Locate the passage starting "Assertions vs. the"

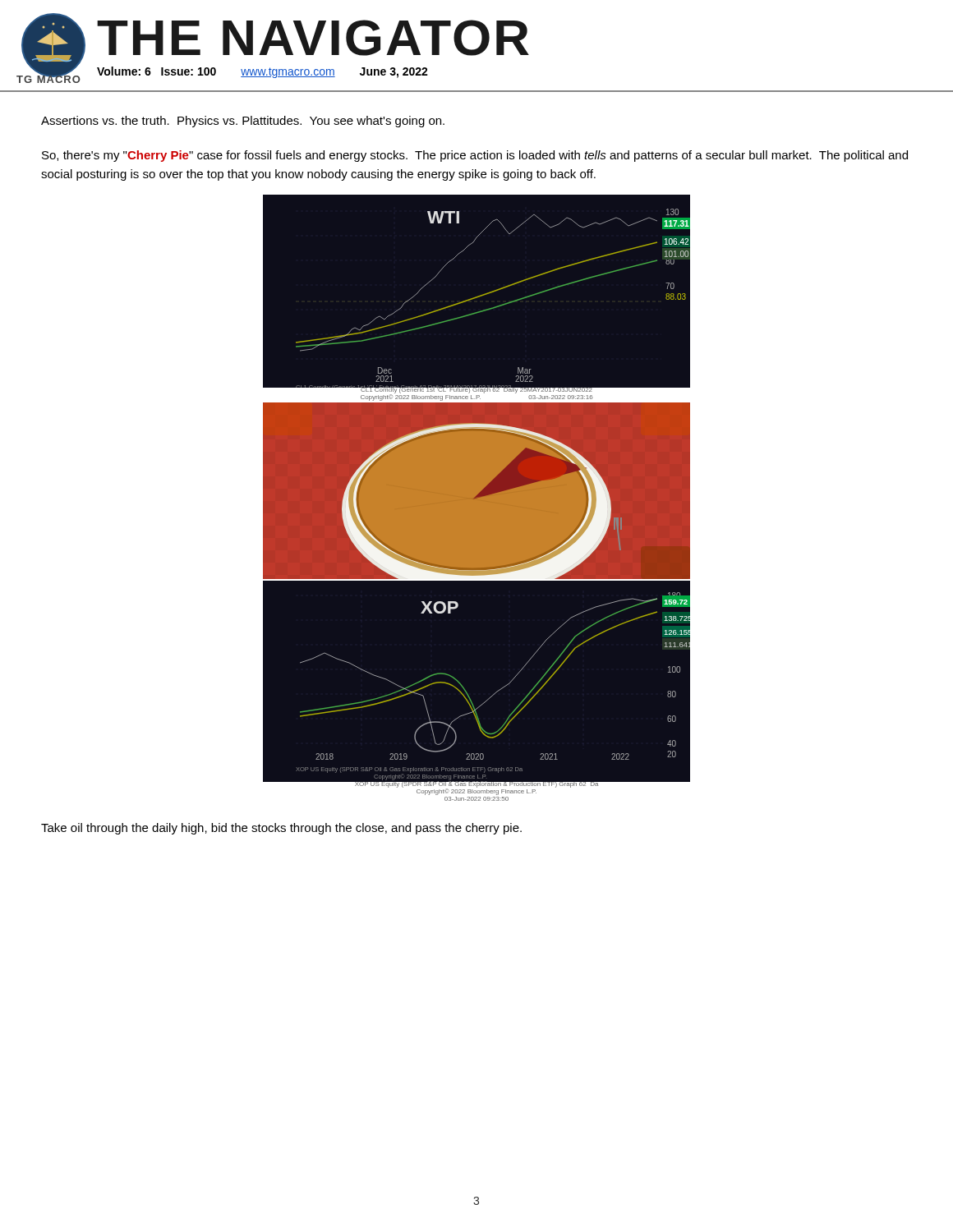click(243, 120)
